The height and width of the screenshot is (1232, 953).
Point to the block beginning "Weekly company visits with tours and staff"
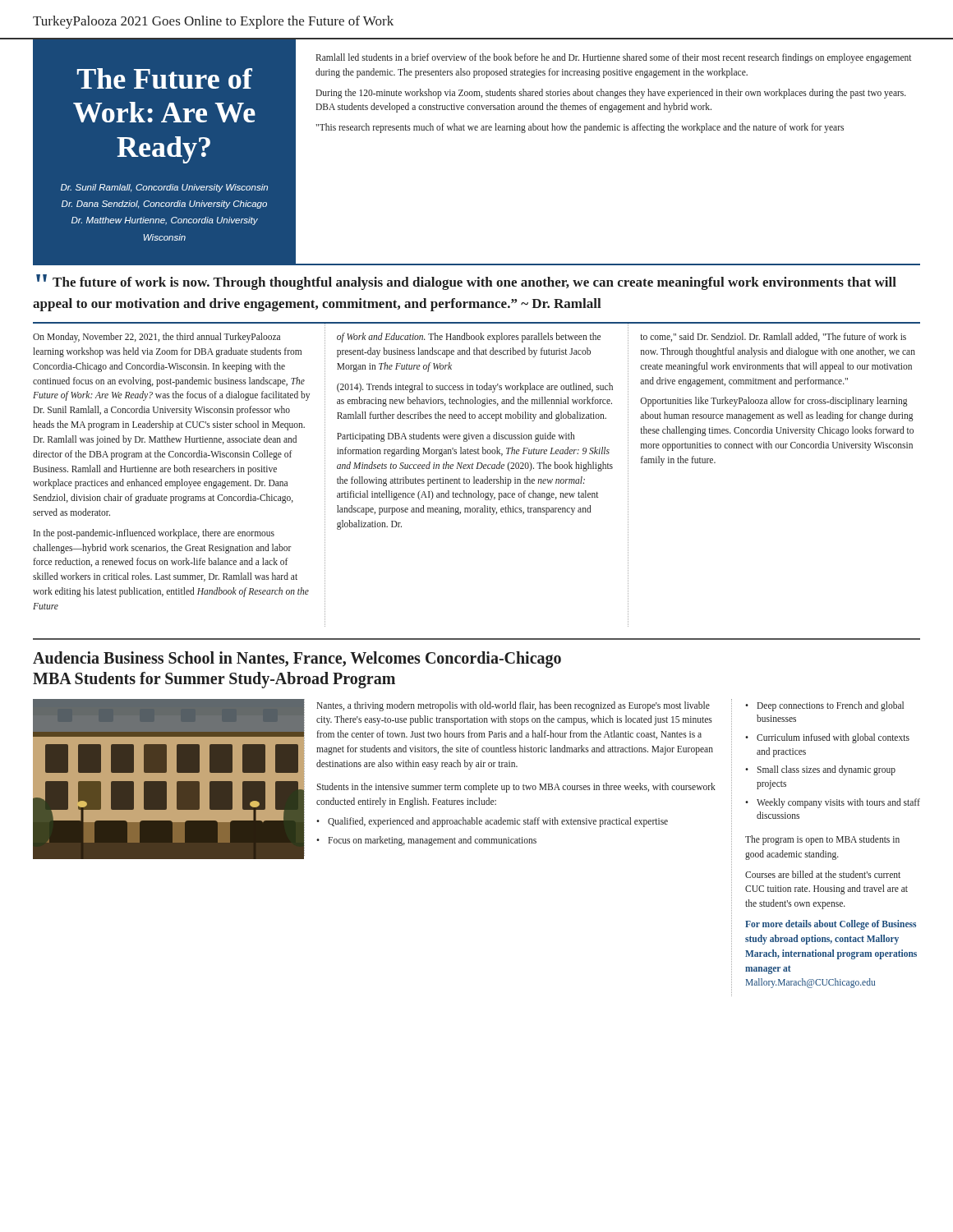click(x=838, y=809)
